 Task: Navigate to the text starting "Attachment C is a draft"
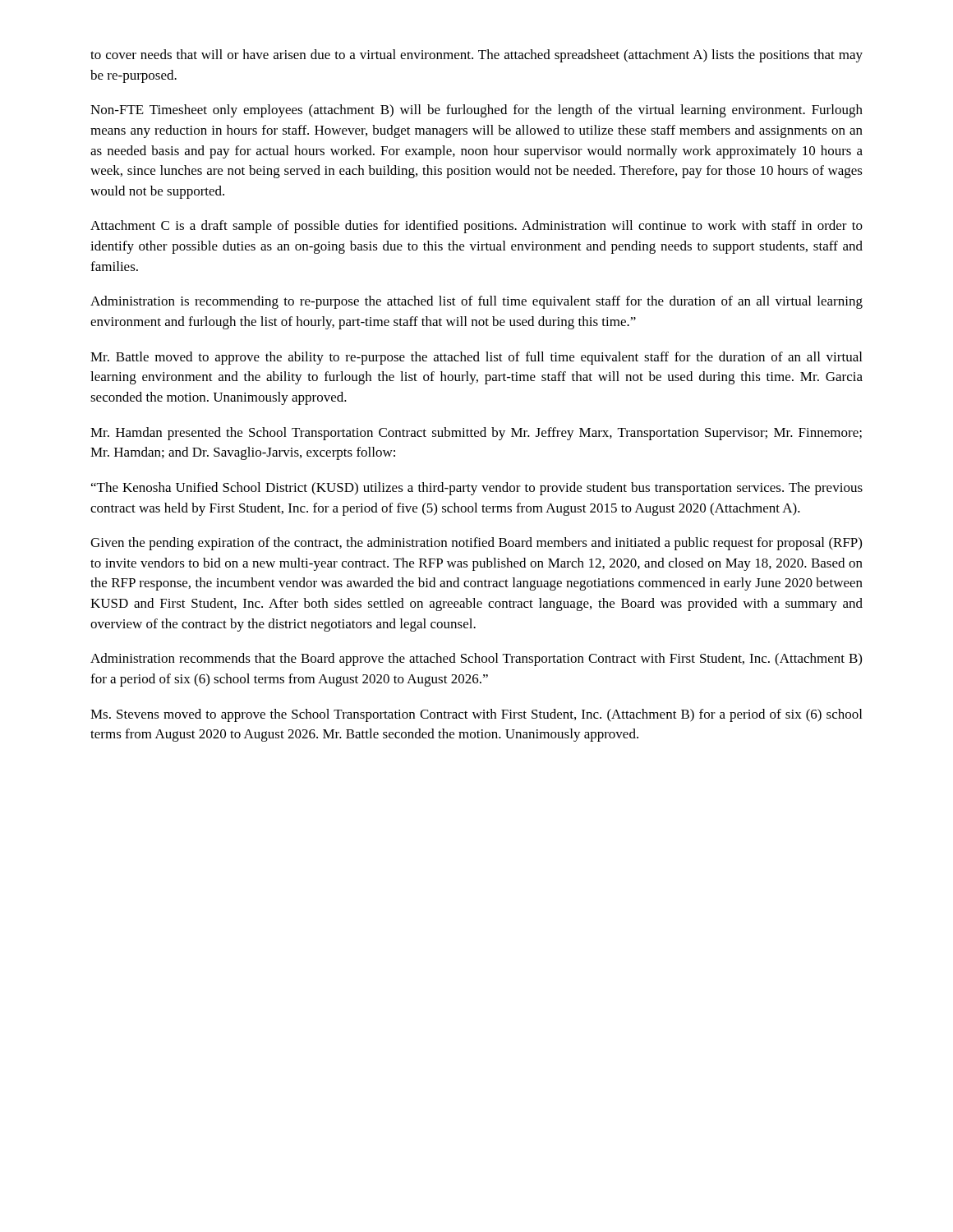(x=476, y=247)
